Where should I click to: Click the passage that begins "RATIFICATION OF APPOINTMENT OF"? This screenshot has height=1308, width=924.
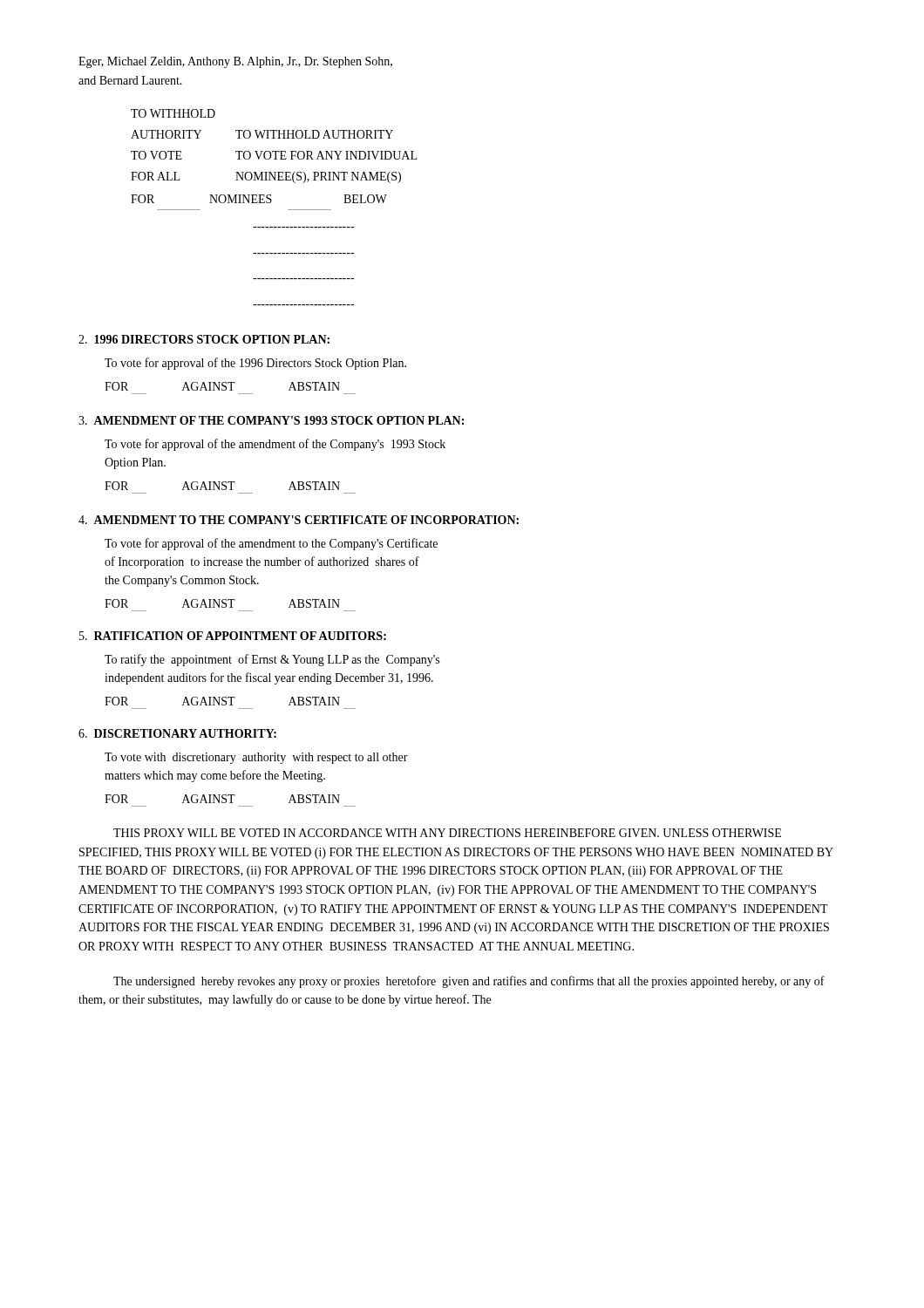pos(233,636)
